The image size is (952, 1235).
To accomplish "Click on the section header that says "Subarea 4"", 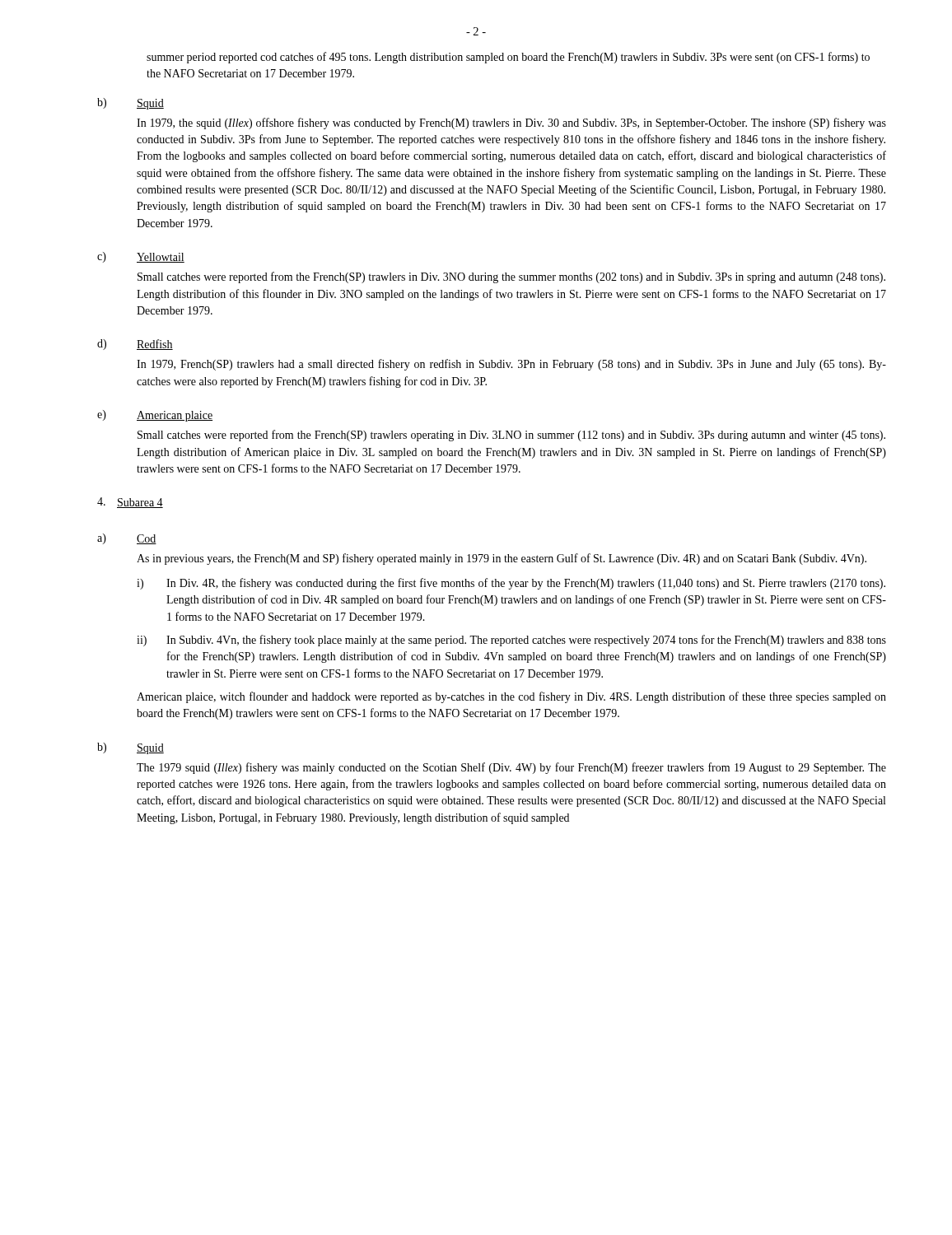I will click(x=140, y=503).
